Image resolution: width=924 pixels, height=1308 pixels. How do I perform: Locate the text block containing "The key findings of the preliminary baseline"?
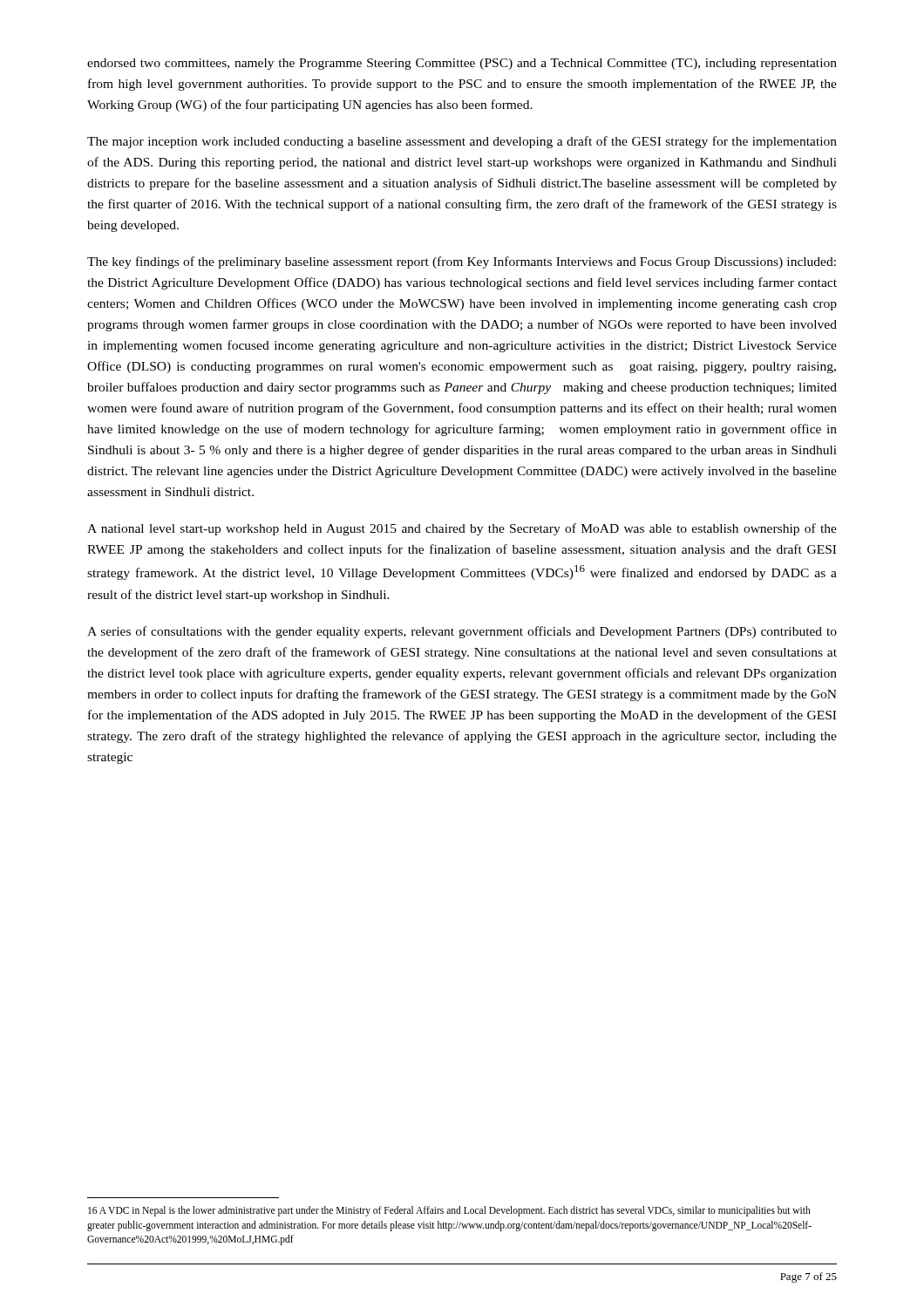point(462,376)
